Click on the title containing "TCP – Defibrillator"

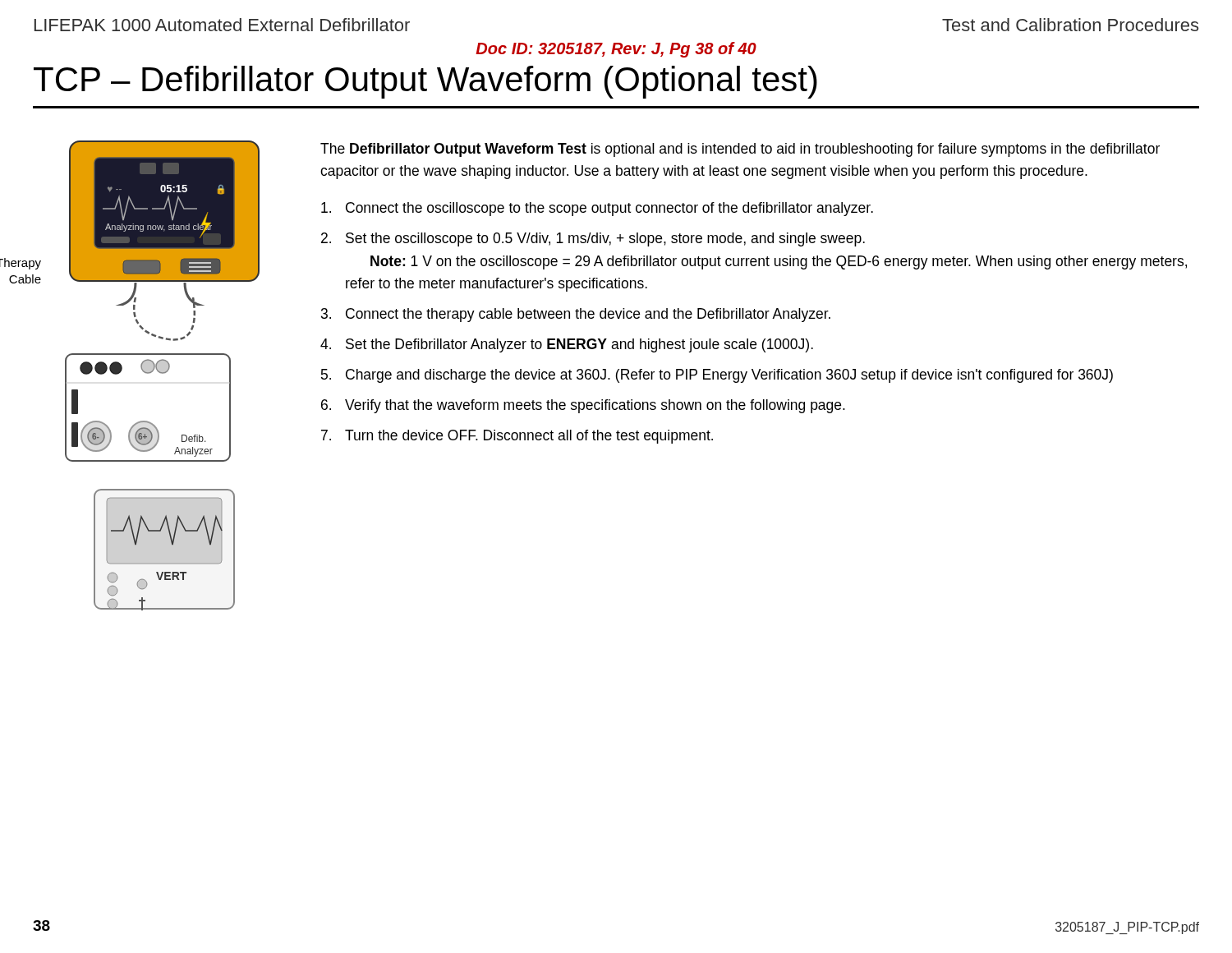[426, 79]
